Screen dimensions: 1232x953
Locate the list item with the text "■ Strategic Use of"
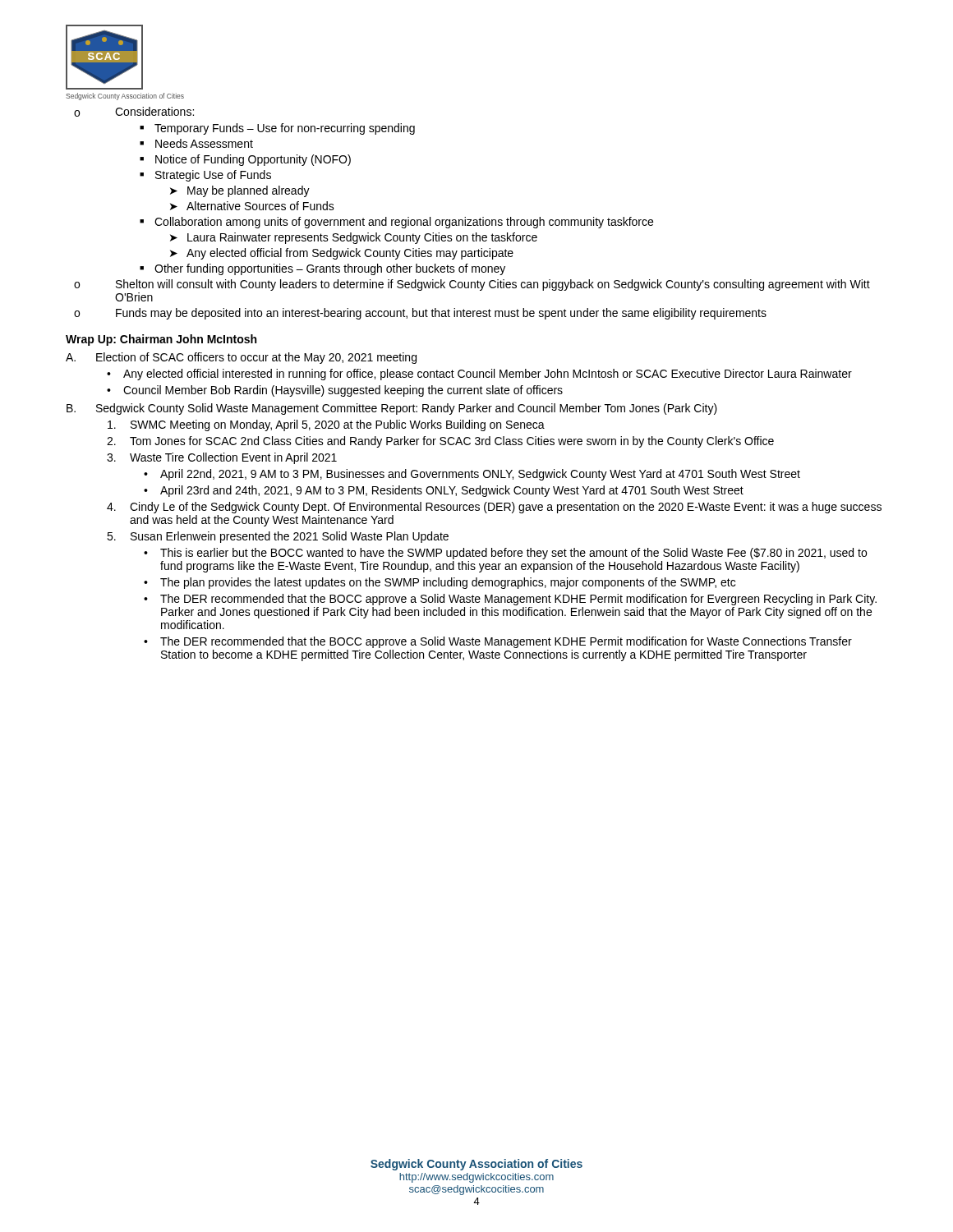point(206,175)
